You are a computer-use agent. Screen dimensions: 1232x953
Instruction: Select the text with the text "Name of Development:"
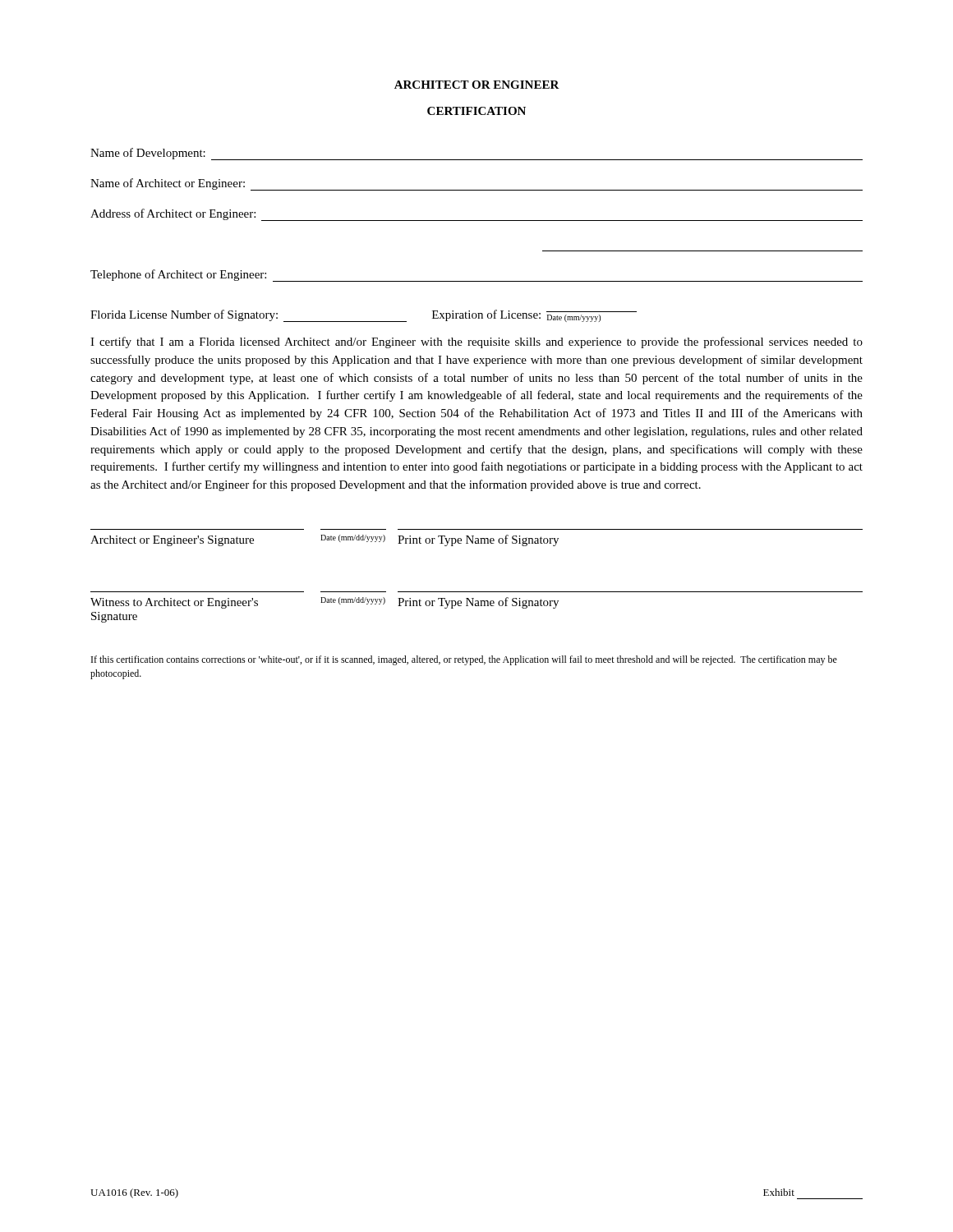(x=476, y=152)
